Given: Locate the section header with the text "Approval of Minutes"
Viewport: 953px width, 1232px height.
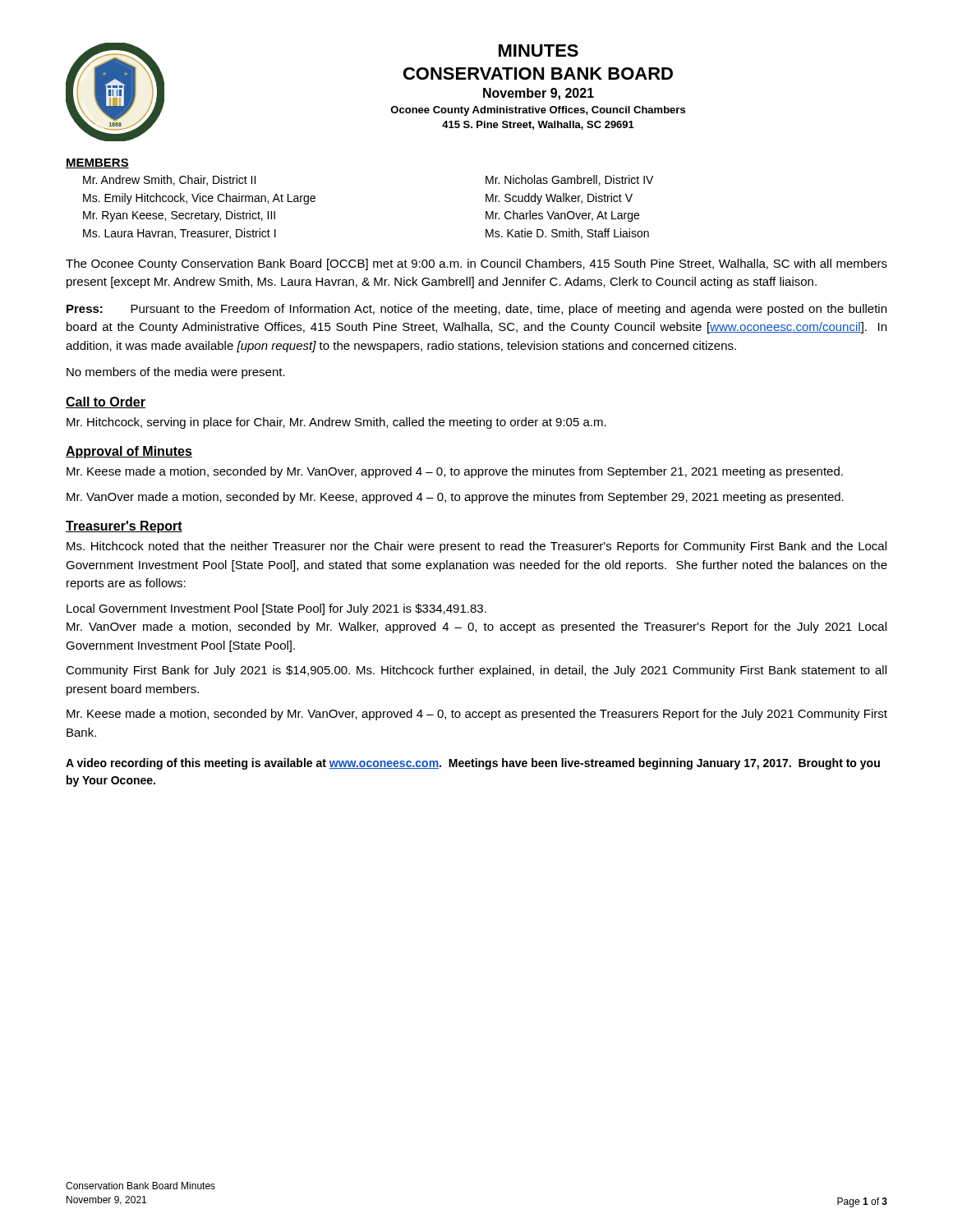Looking at the screenshot, I should [129, 452].
